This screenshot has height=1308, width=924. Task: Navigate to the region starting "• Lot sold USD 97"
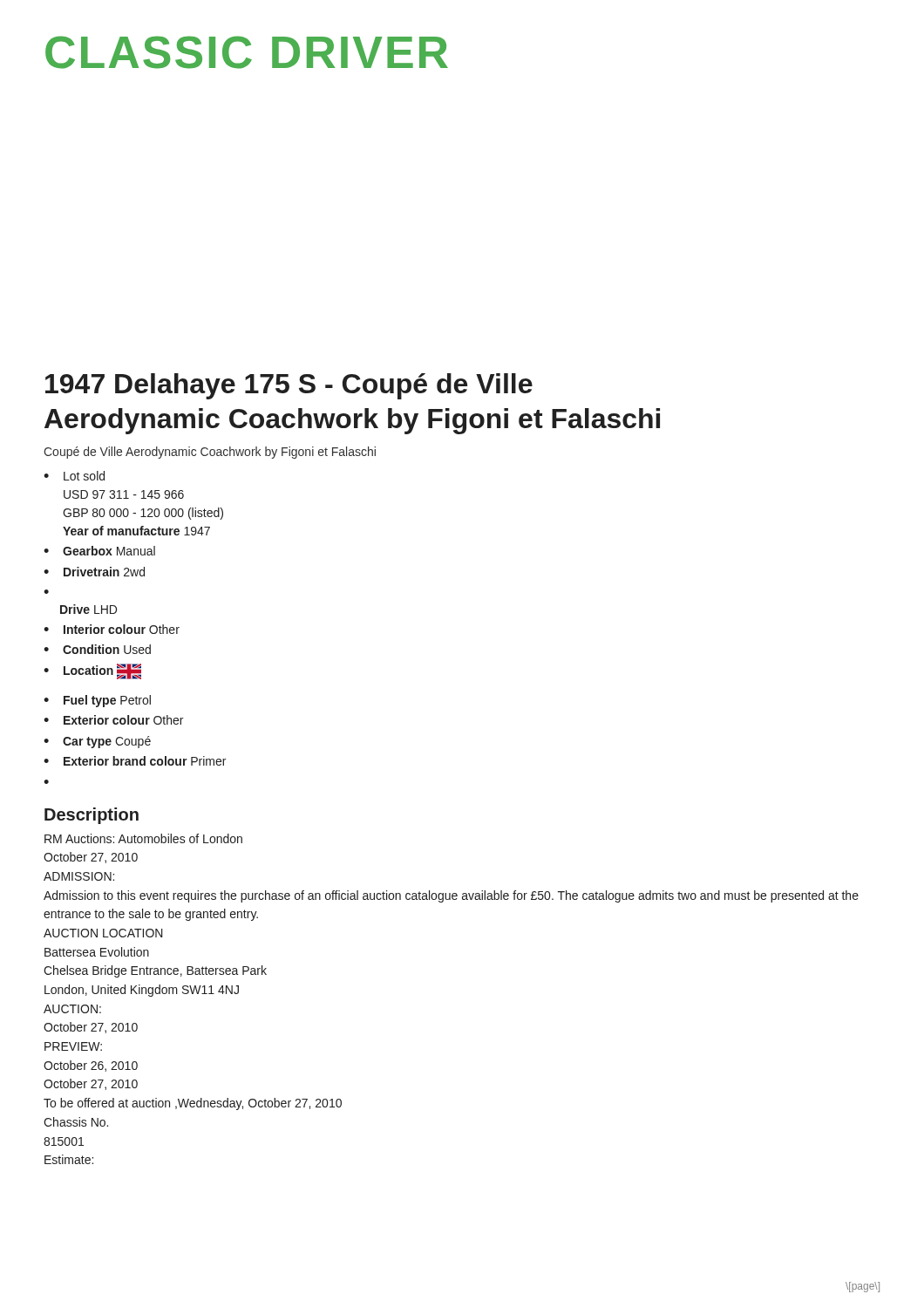[x=74, y=476]
